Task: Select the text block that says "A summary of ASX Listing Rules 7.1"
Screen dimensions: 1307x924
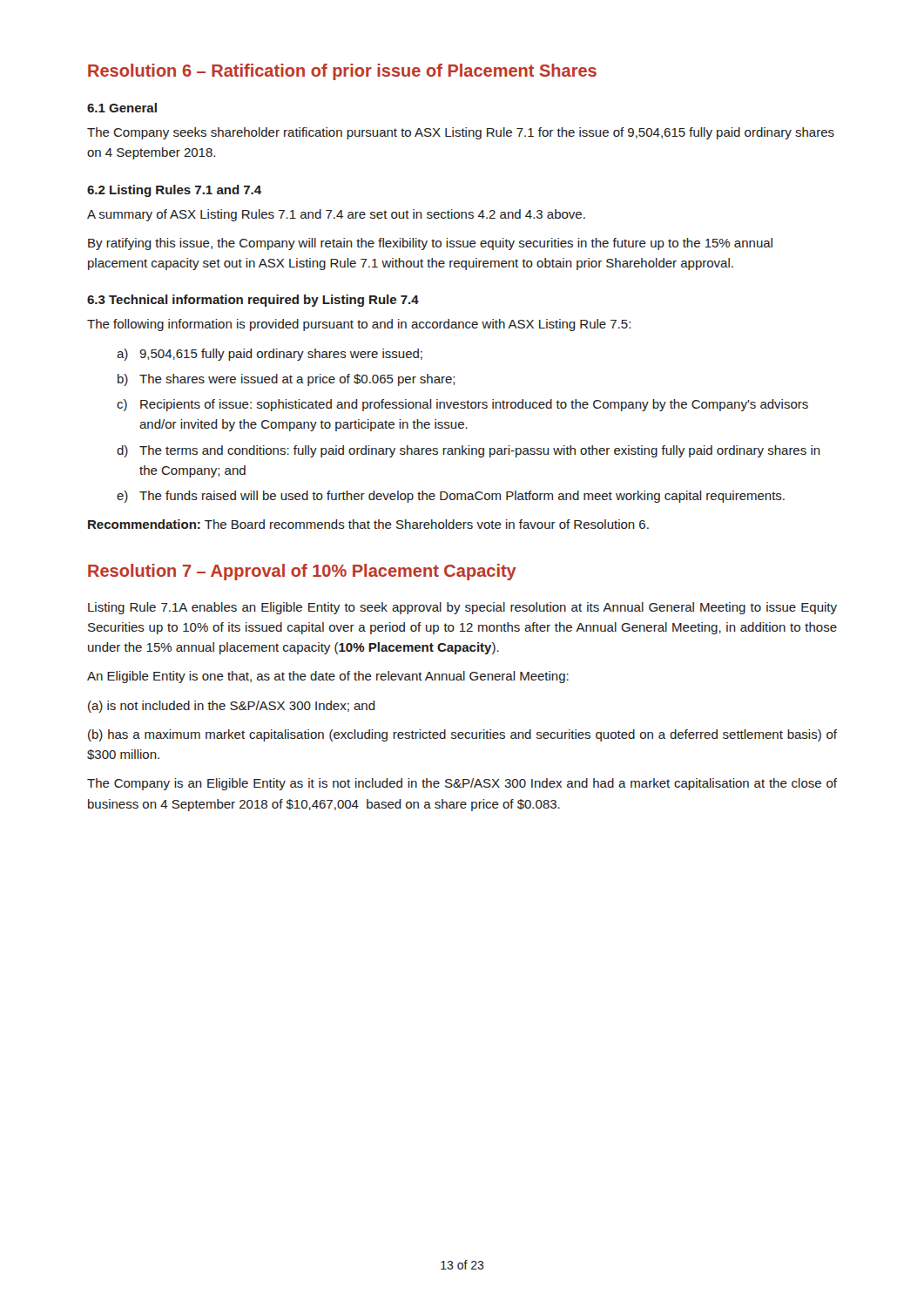Action: click(337, 213)
